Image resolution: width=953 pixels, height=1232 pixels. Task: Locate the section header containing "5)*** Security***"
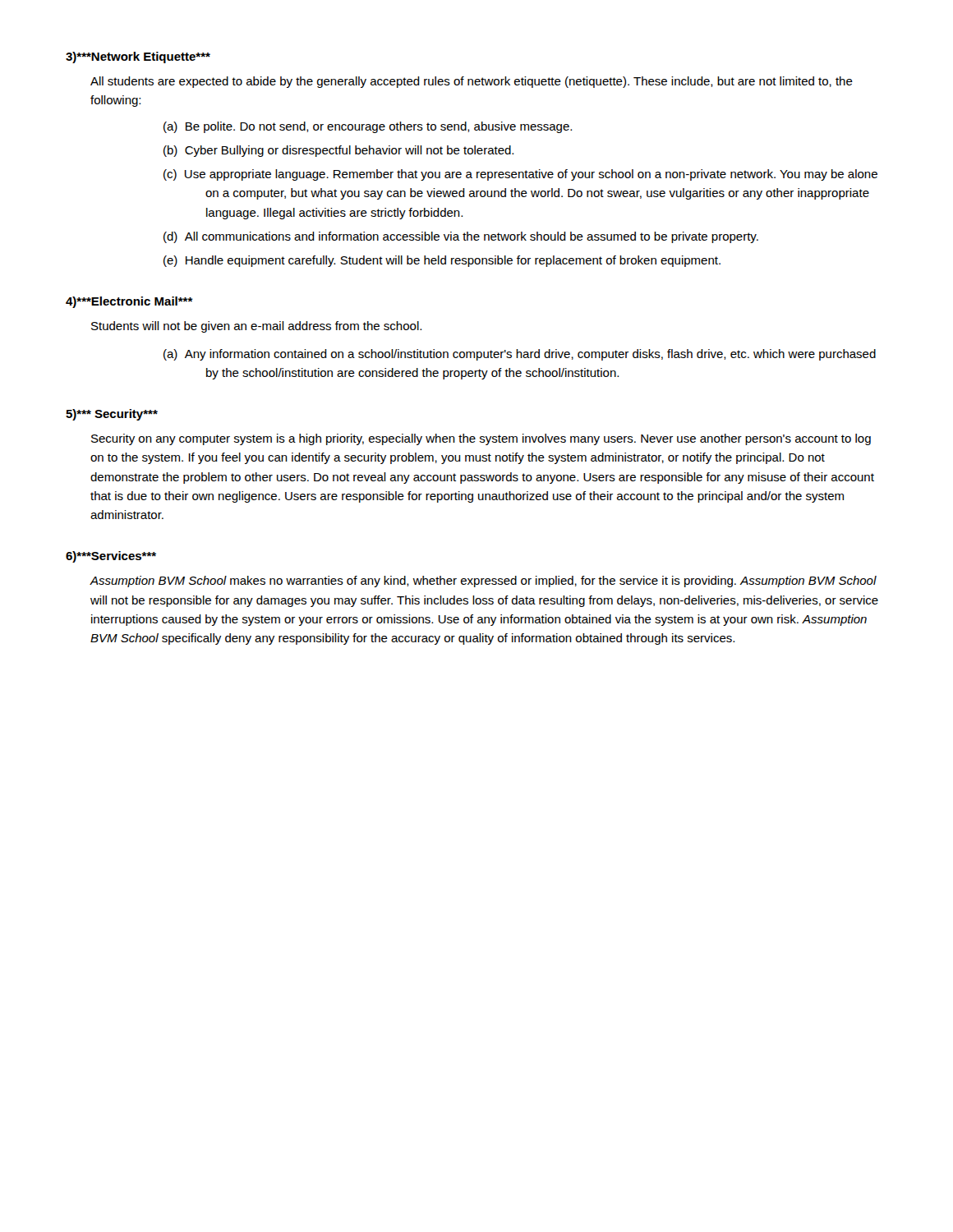[112, 414]
